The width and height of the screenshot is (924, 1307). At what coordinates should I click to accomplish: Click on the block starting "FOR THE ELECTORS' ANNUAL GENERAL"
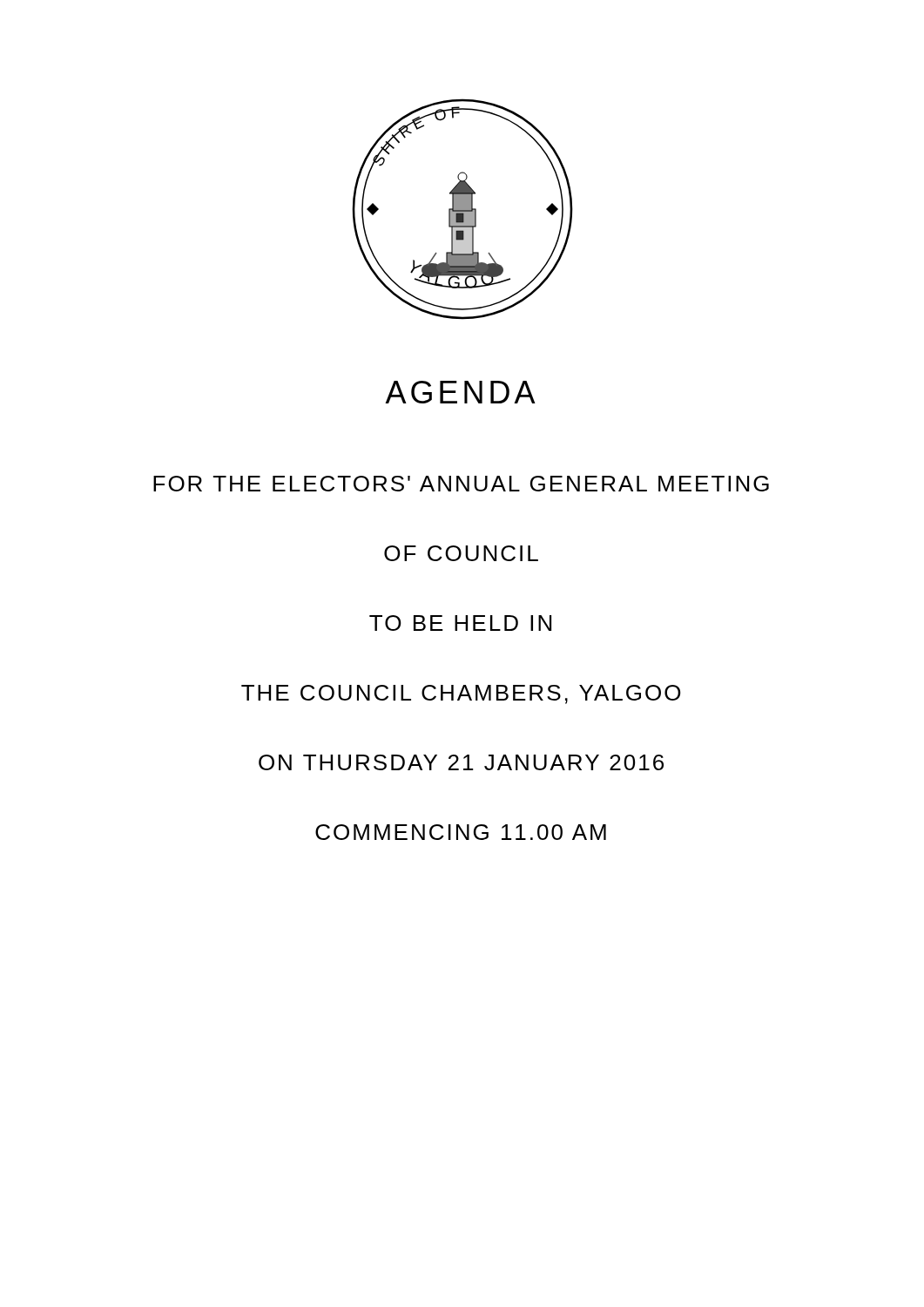pyautogui.click(x=462, y=484)
